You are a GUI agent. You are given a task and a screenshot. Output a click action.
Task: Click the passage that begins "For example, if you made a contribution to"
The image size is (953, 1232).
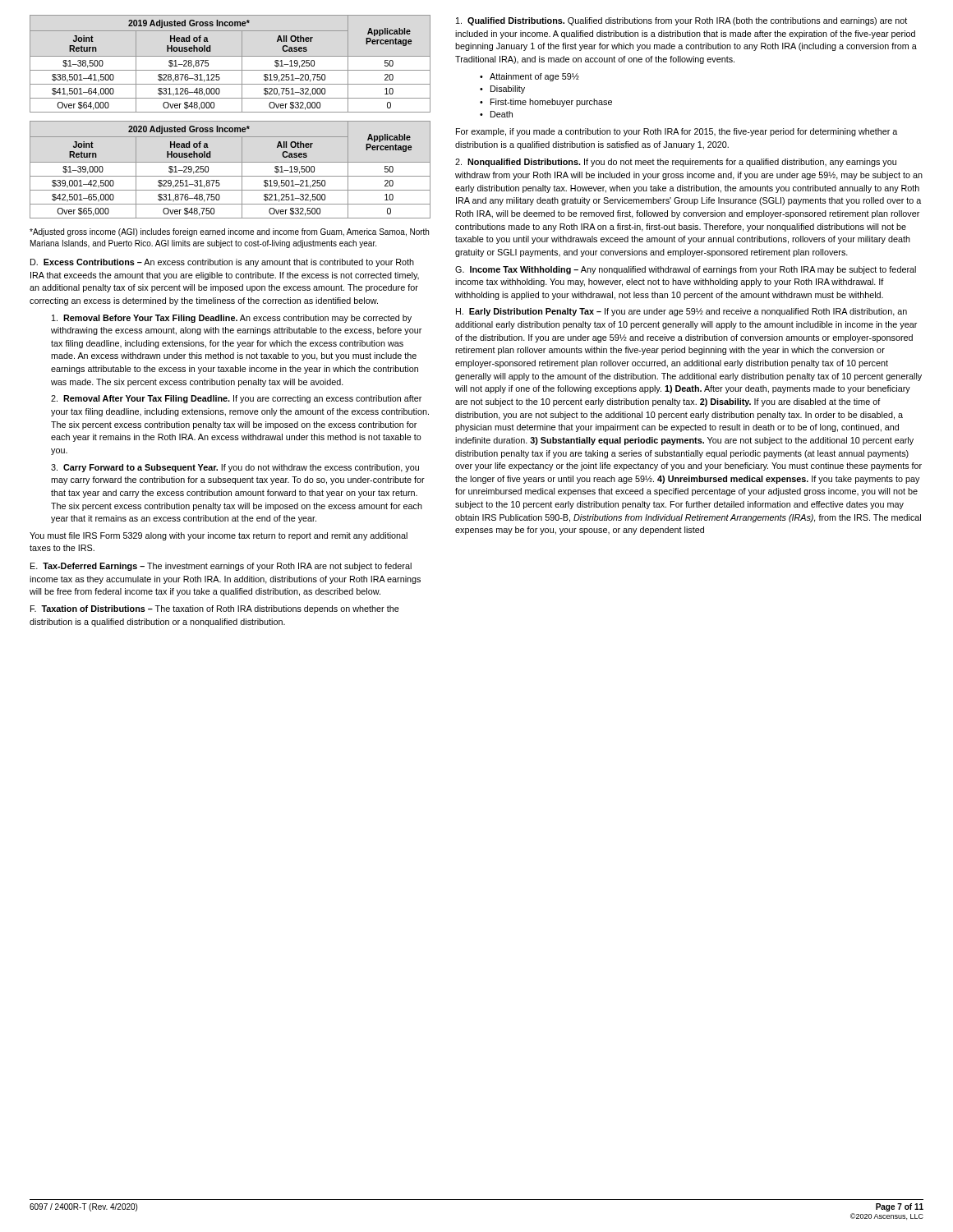(676, 138)
